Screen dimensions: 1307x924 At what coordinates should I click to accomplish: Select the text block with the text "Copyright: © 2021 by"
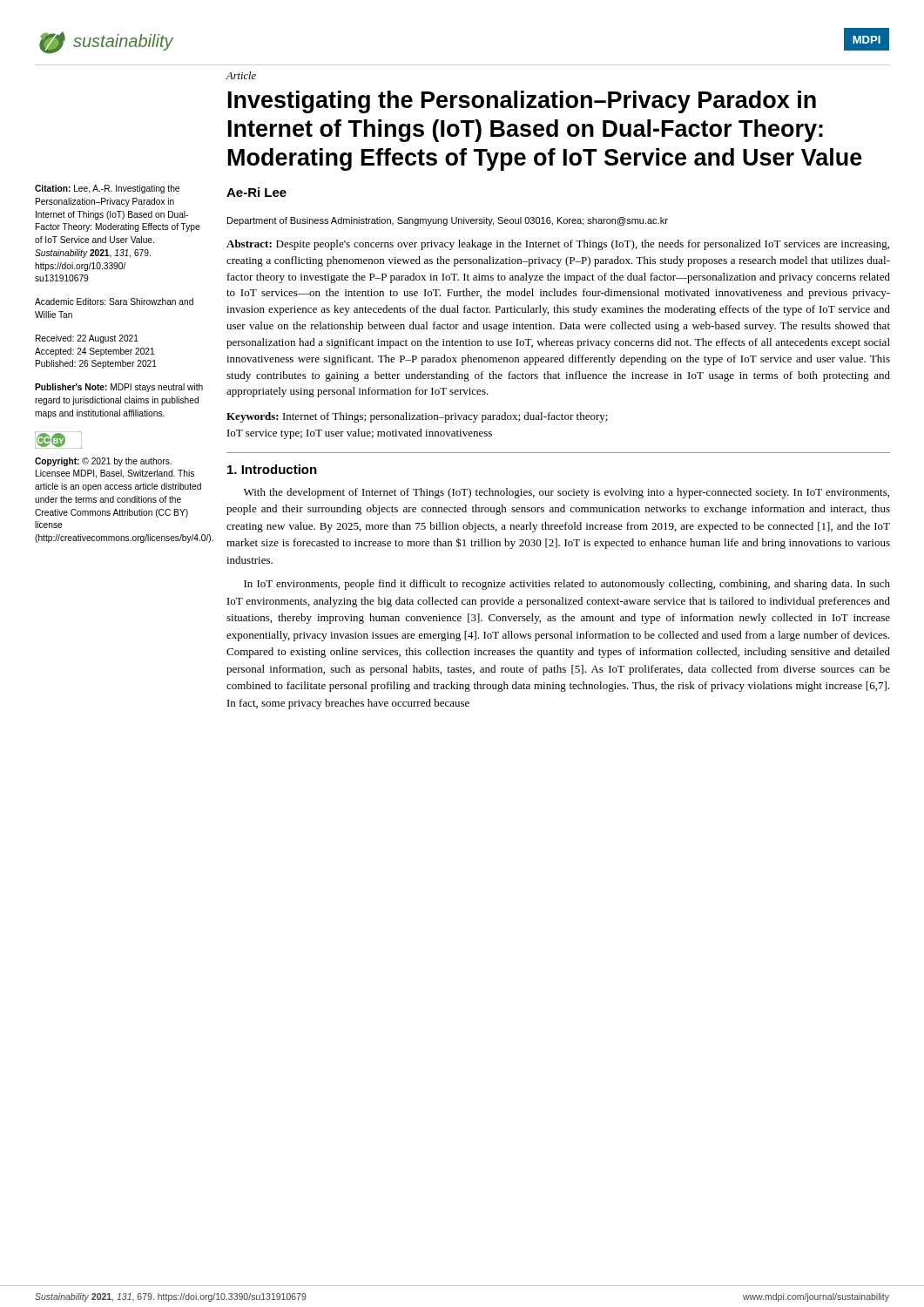120,500
